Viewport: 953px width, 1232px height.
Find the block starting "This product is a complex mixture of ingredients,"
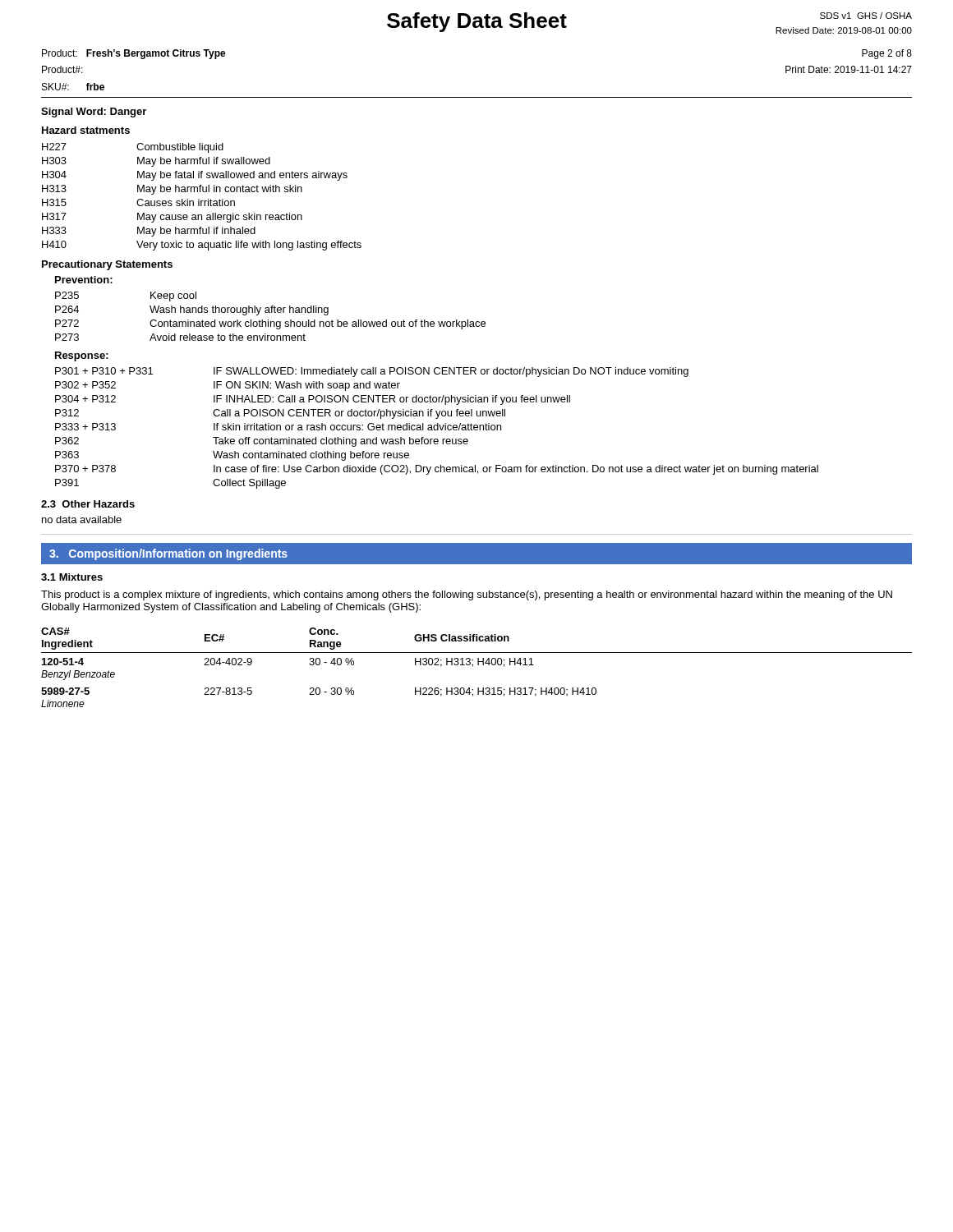pos(468,600)
